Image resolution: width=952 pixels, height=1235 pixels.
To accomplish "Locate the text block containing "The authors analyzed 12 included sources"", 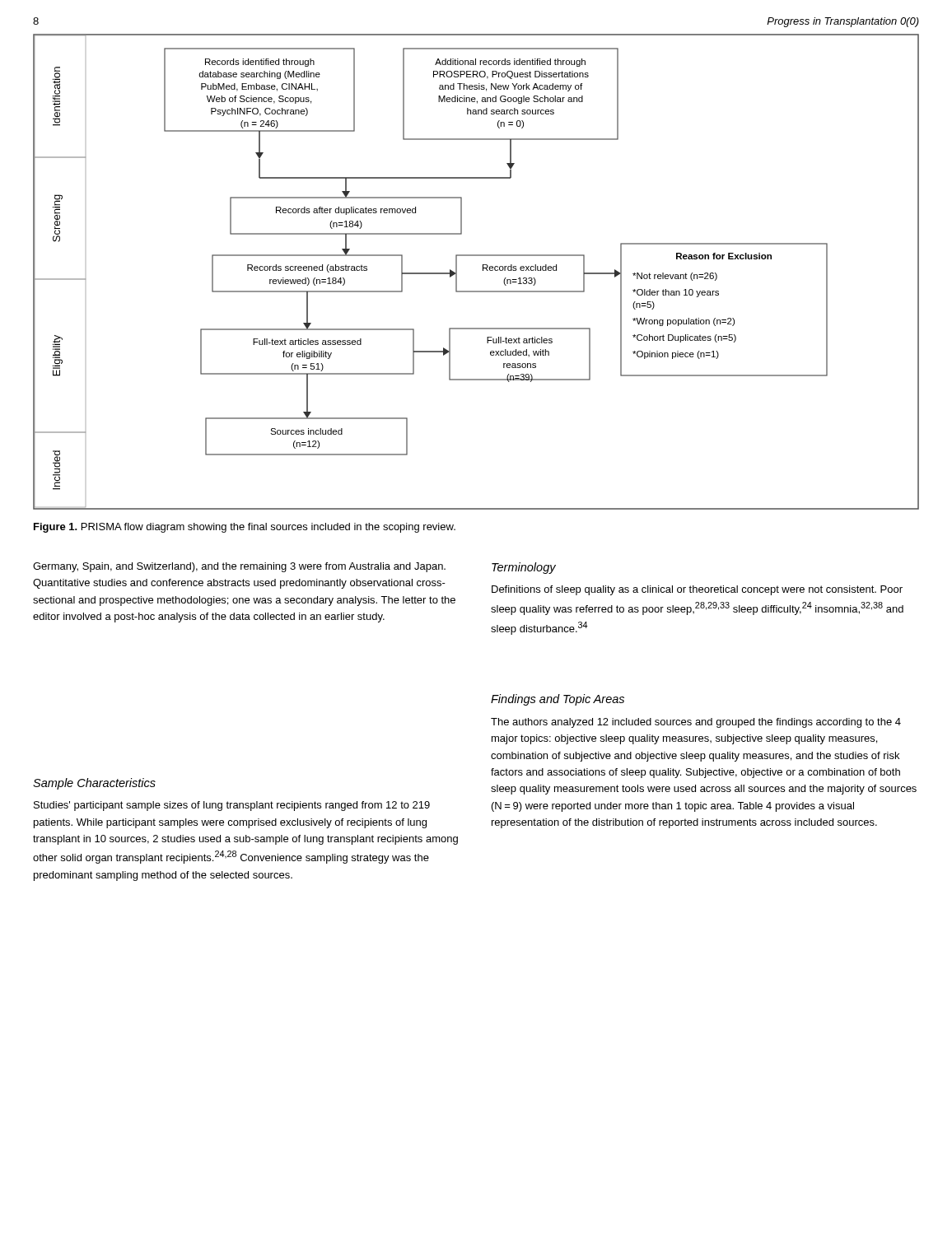I will click(x=704, y=772).
